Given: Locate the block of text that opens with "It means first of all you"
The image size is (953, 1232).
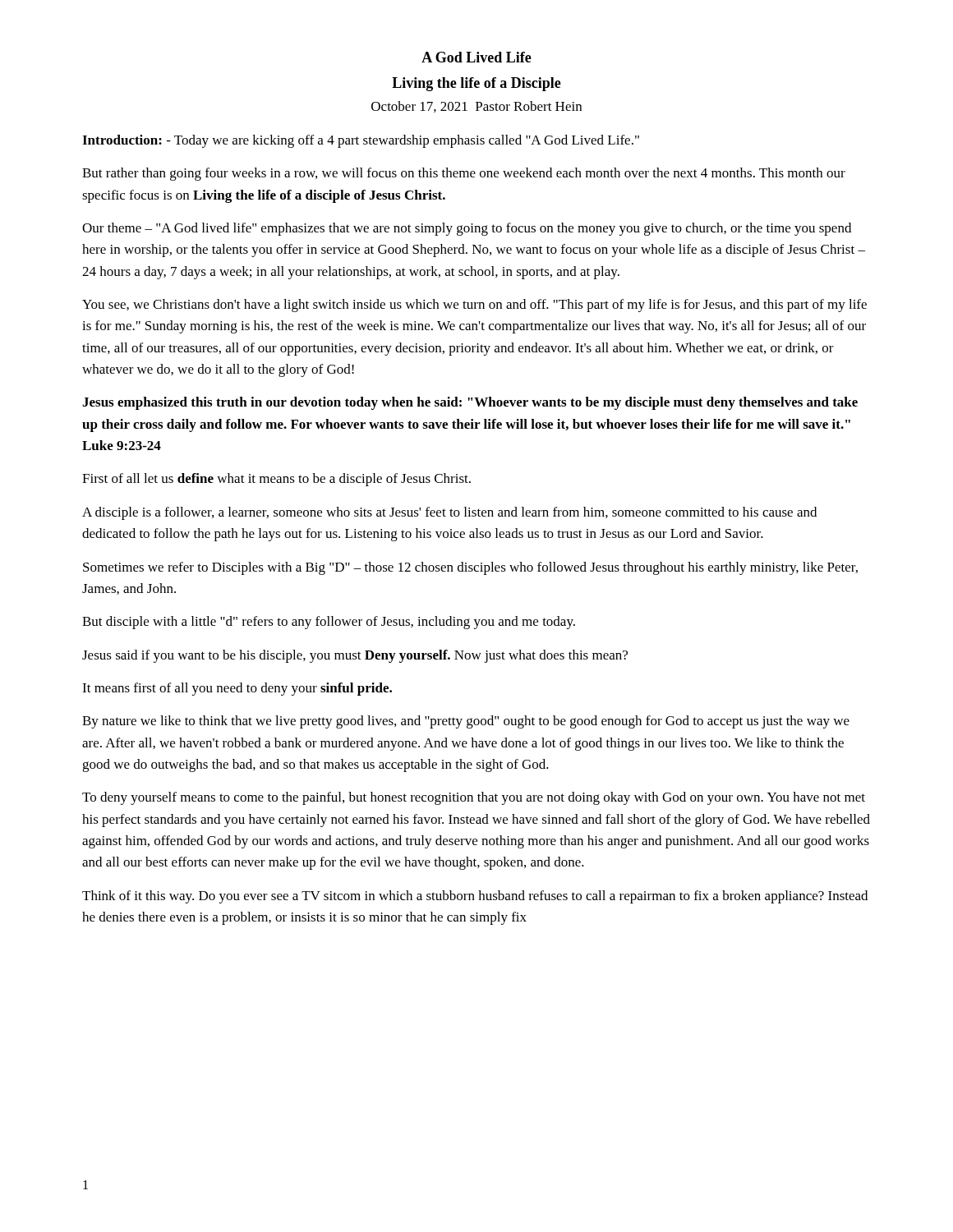Looking at the screenshot, I should (x=237, y=689).
